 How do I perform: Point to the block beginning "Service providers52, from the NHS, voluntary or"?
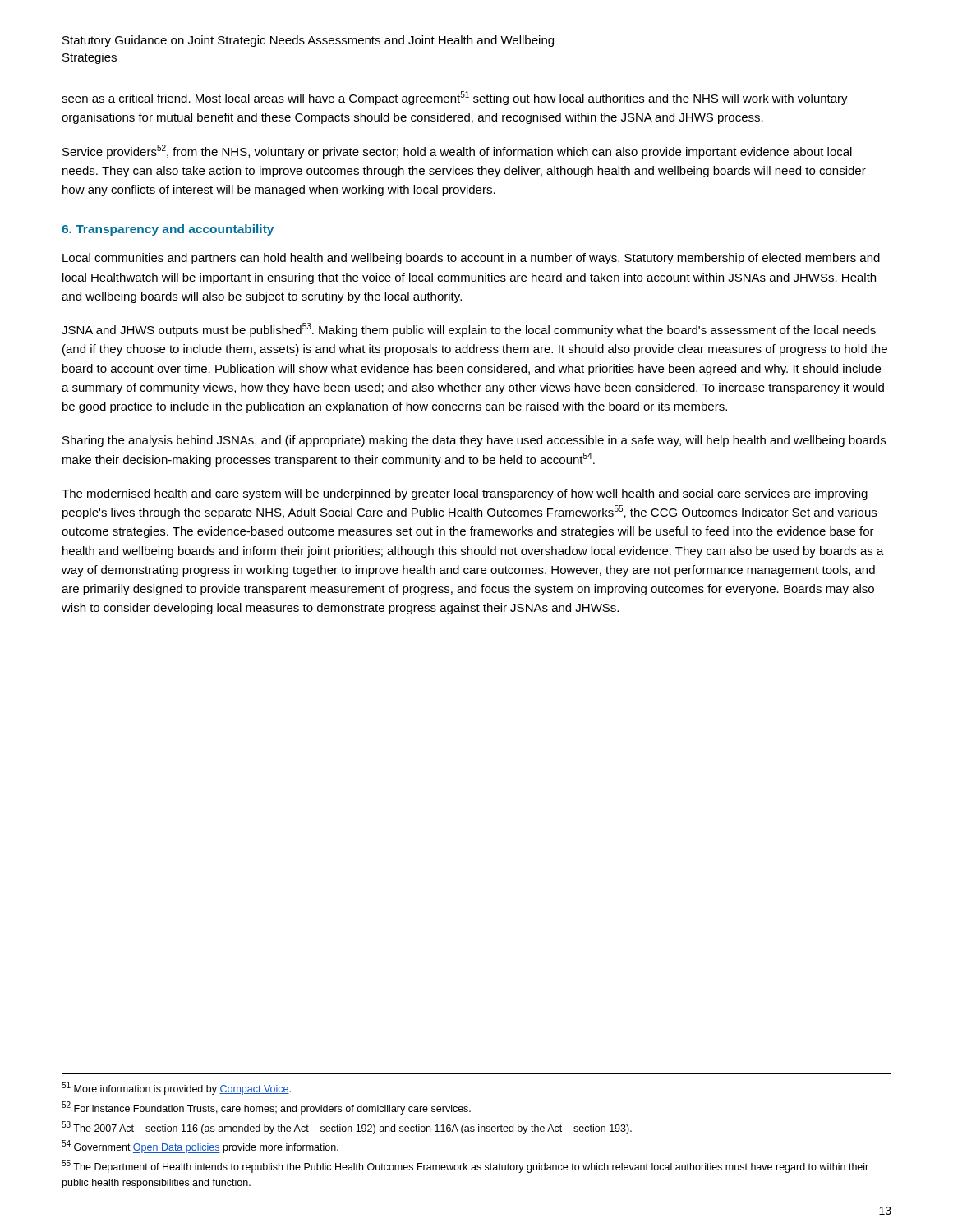464,170
